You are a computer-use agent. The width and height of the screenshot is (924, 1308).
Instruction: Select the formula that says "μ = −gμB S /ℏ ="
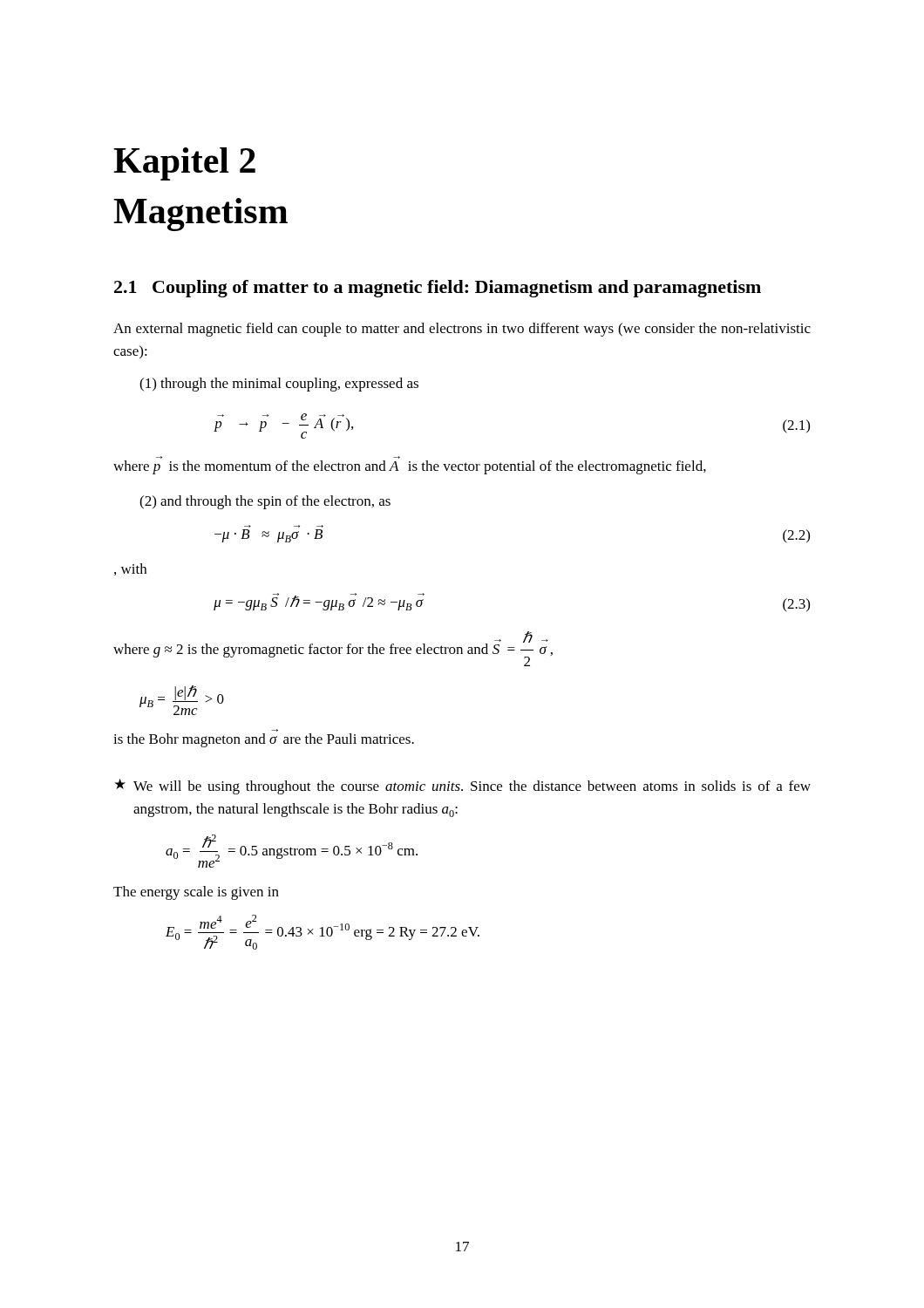(326, 601)
